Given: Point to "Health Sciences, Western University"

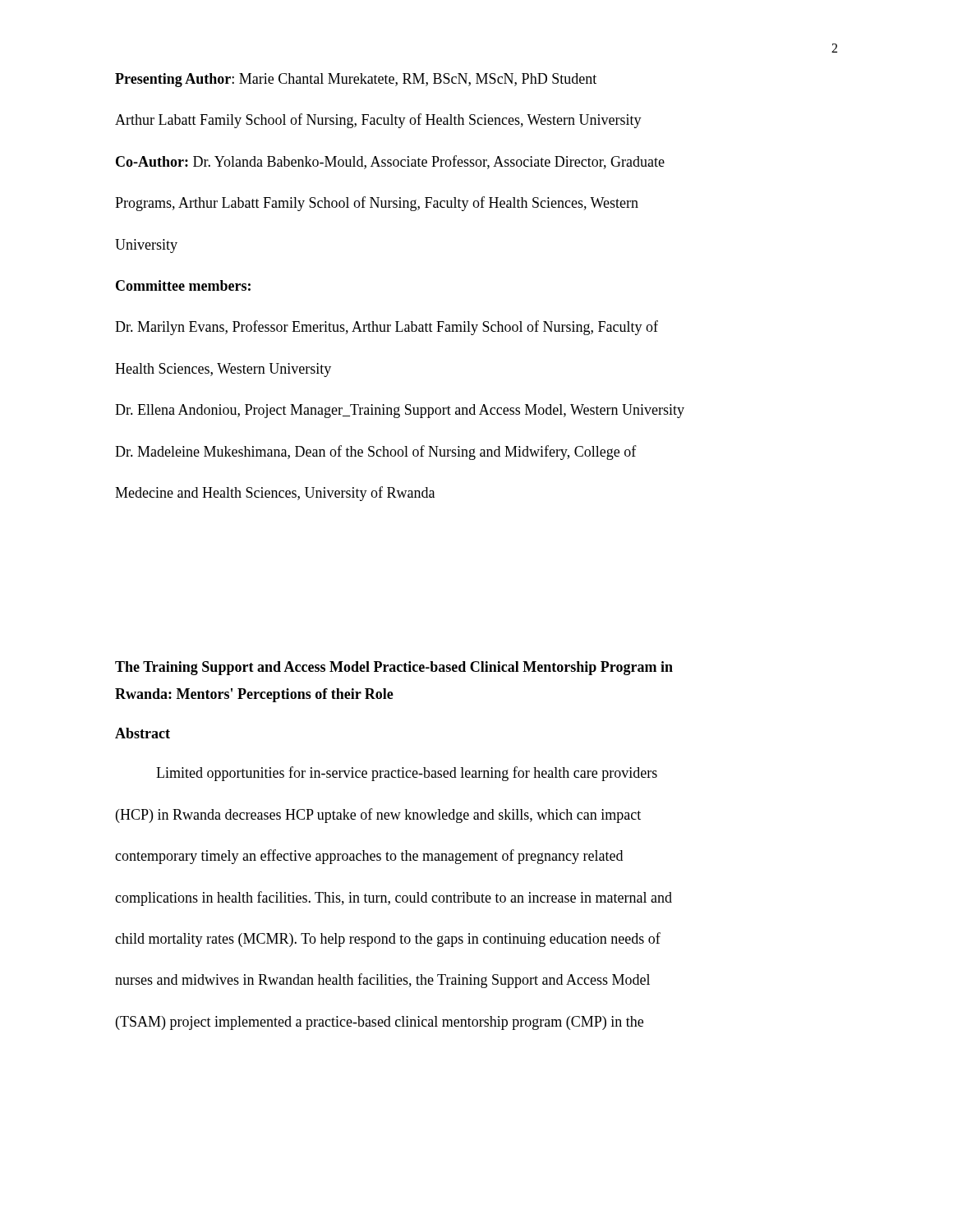Looking at the screenshot, I should click(223, 369).
